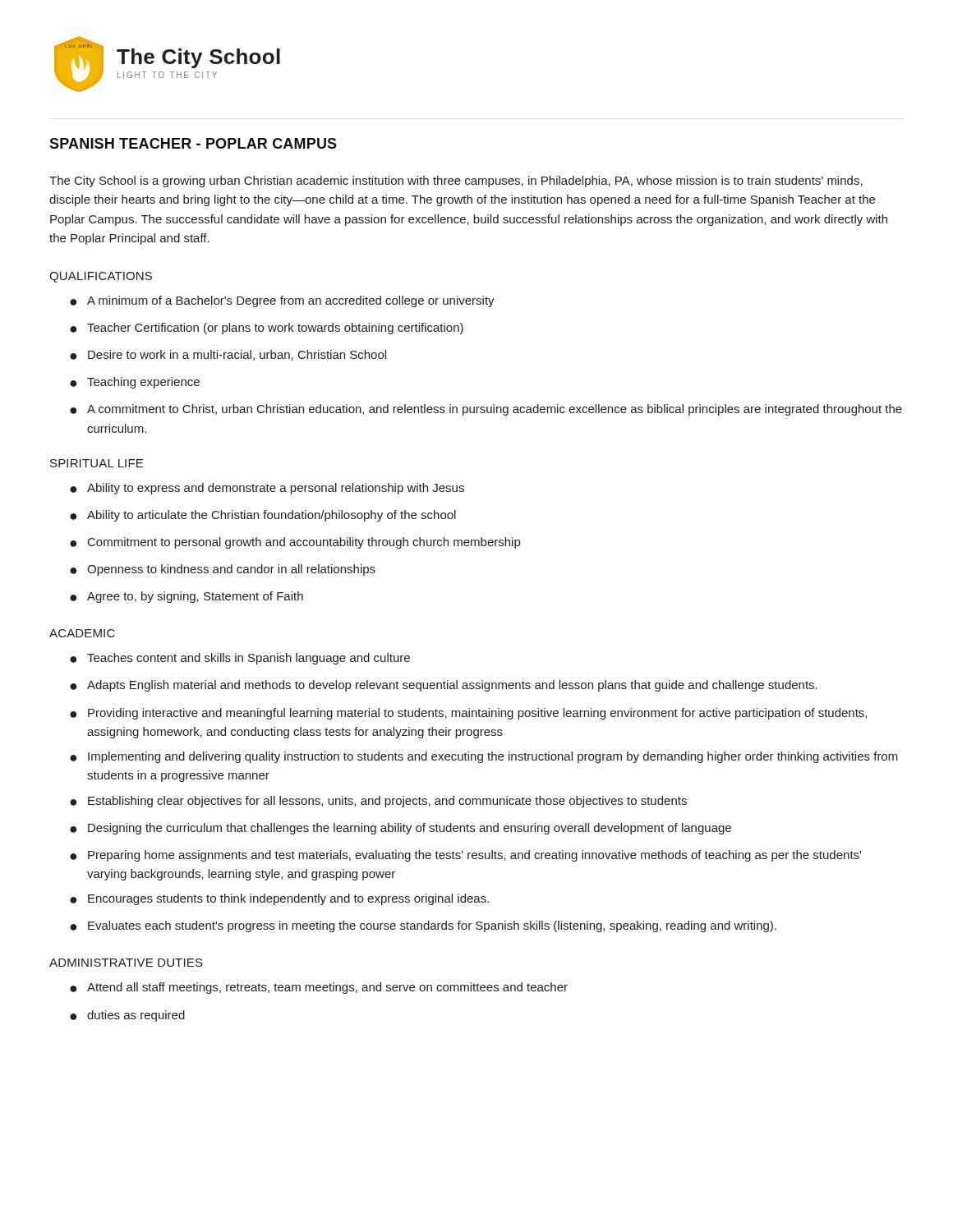
Task: Locate the list item that says "●Desire to work in a multi-racial,"
Action: [x=228, y=355]
